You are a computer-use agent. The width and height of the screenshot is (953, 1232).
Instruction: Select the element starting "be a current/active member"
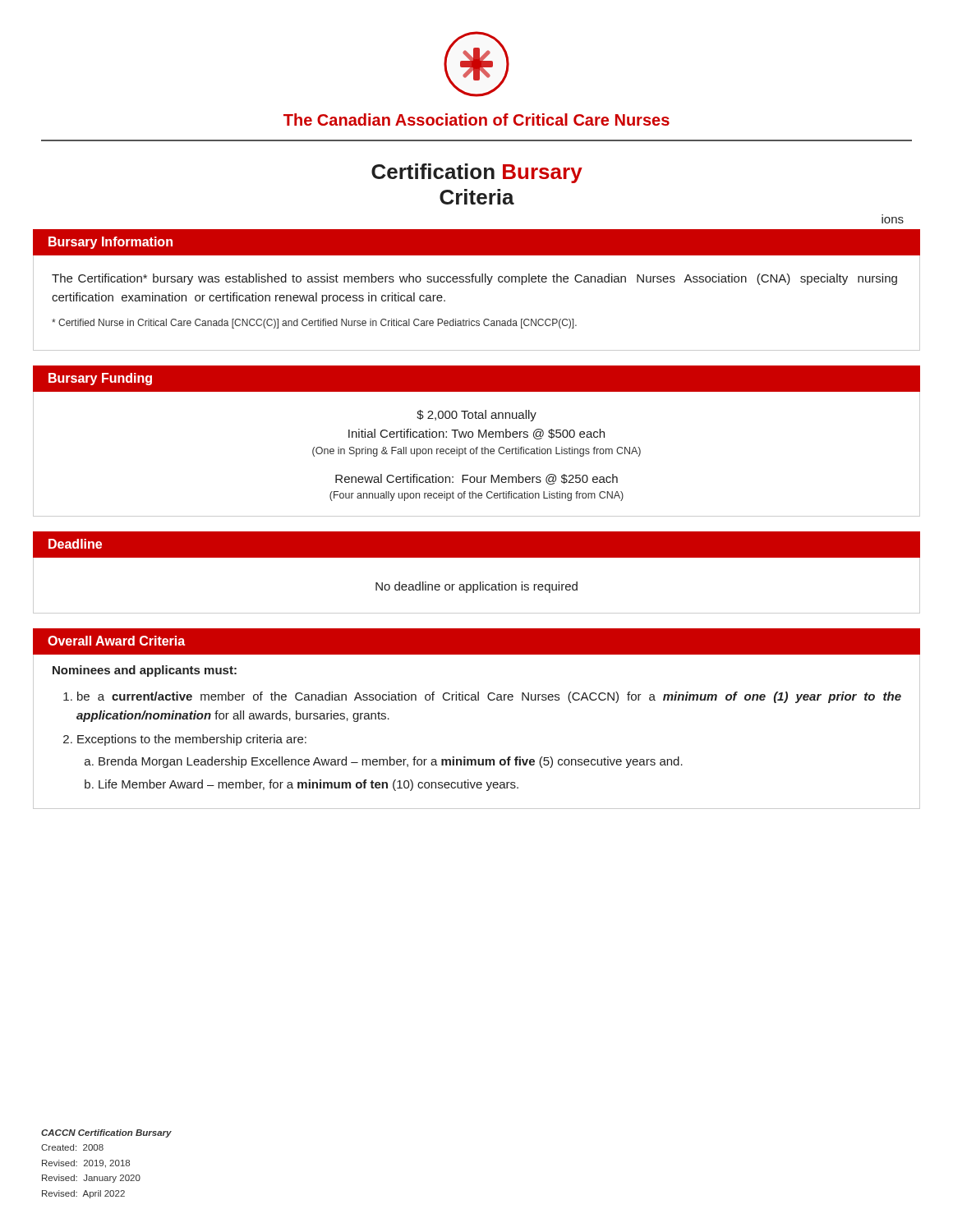click(489, 705)
